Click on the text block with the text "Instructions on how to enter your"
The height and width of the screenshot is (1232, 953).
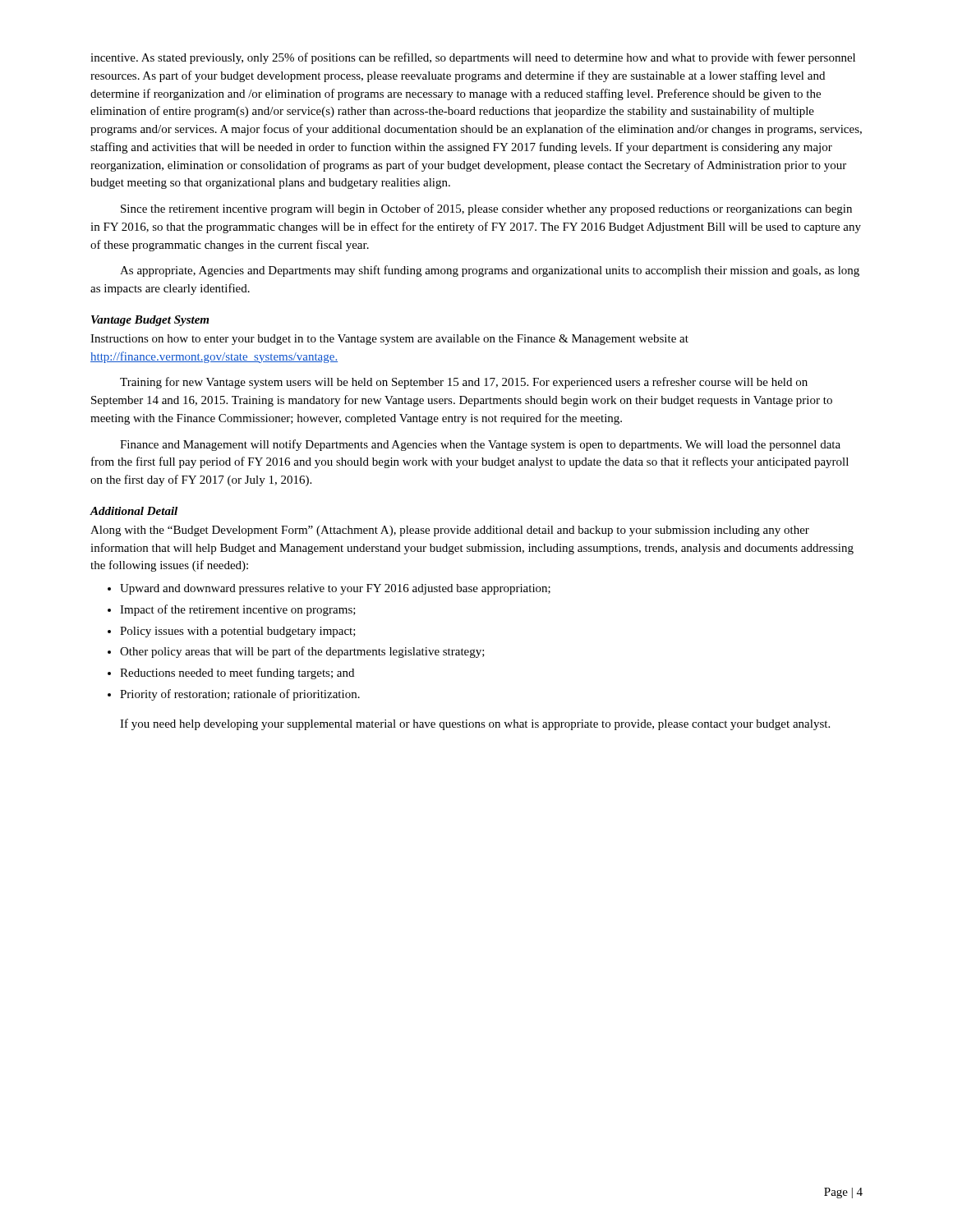[389, 347]
